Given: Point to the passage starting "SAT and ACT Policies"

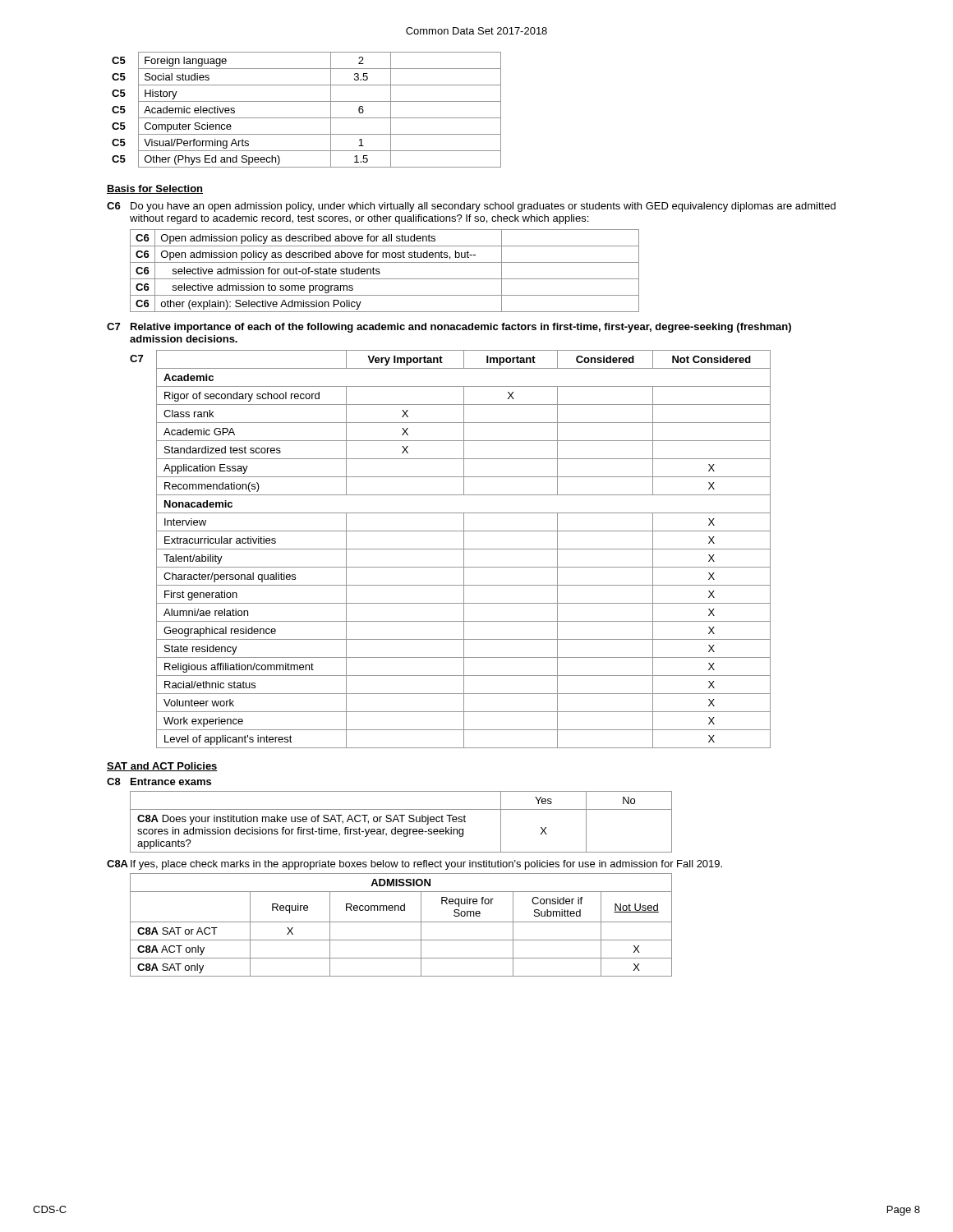Looking at the screenshot, I should coord(162,766).
